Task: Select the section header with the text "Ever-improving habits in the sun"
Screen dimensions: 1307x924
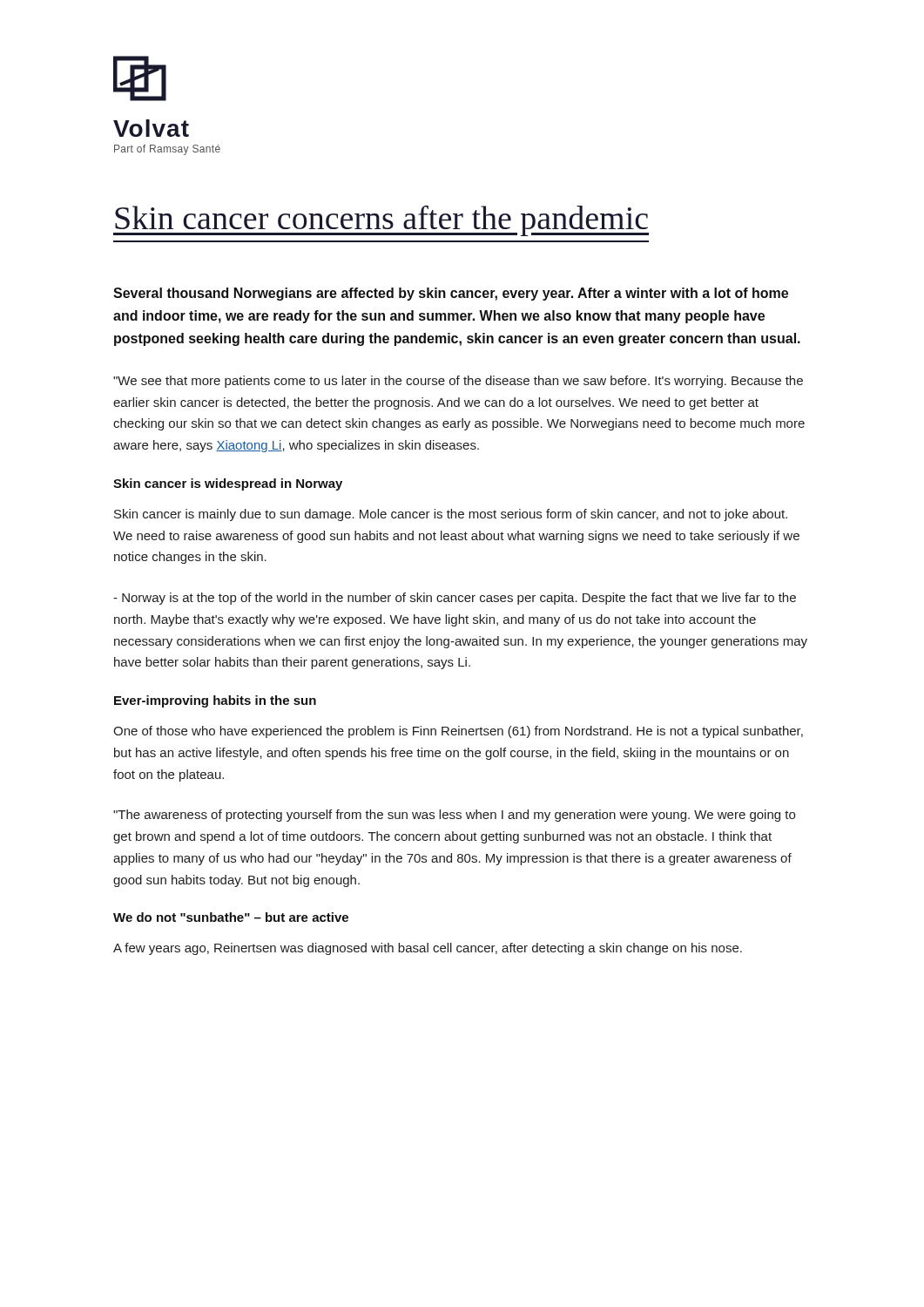Action: coord(215,701)
